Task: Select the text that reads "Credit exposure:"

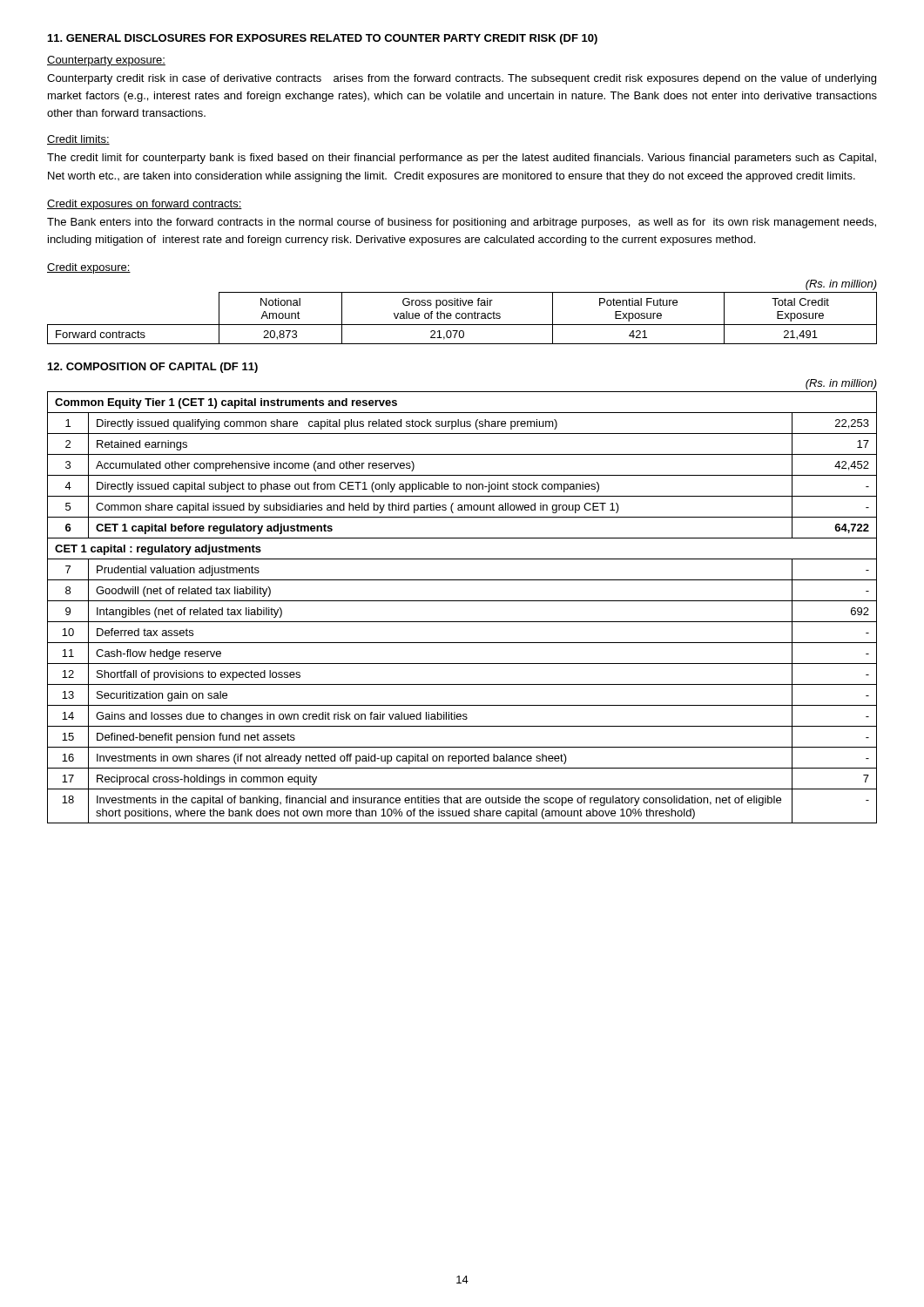Action: tap(89, 267)
